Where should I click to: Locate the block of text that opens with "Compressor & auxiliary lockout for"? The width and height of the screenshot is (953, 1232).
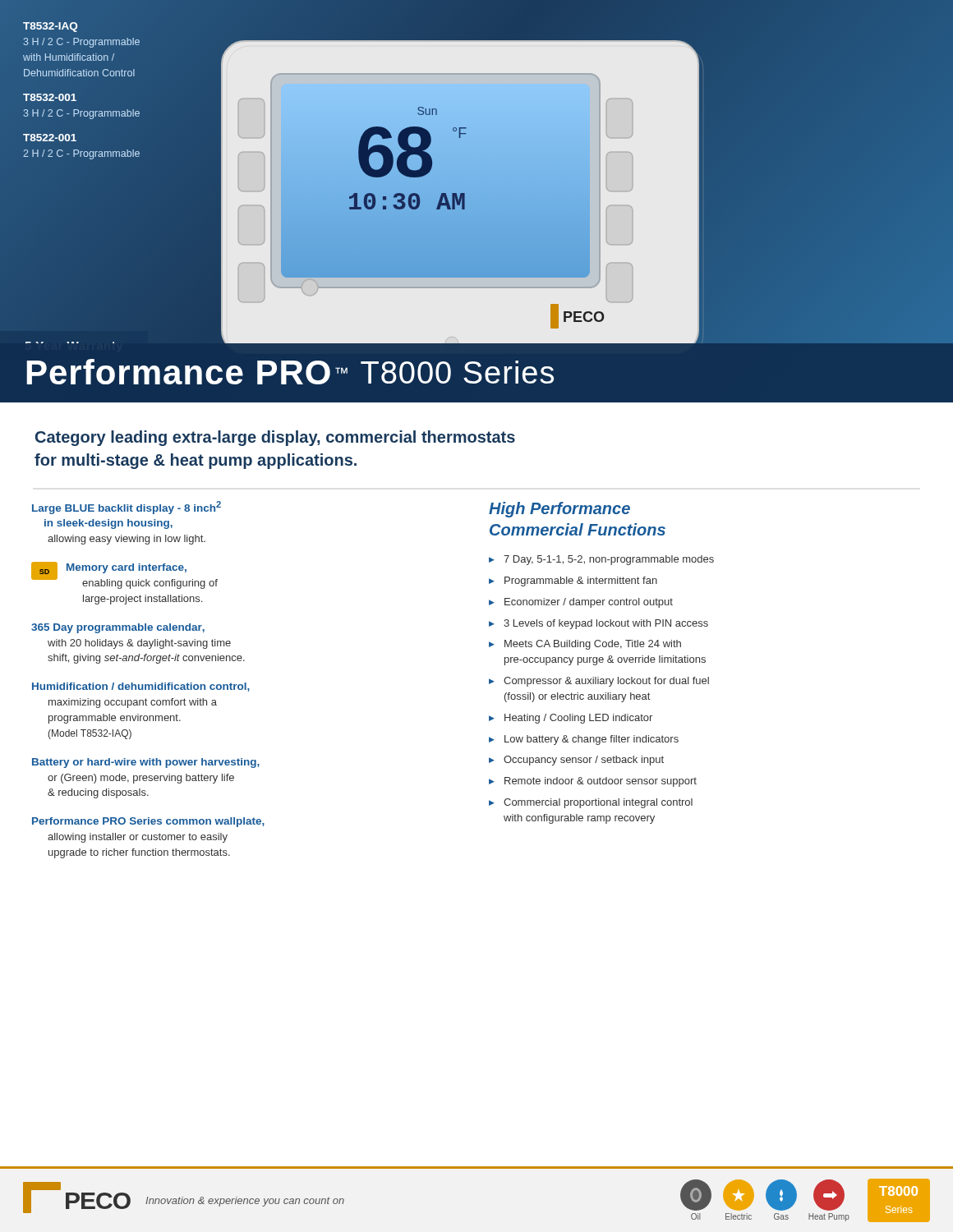(607, 688)
